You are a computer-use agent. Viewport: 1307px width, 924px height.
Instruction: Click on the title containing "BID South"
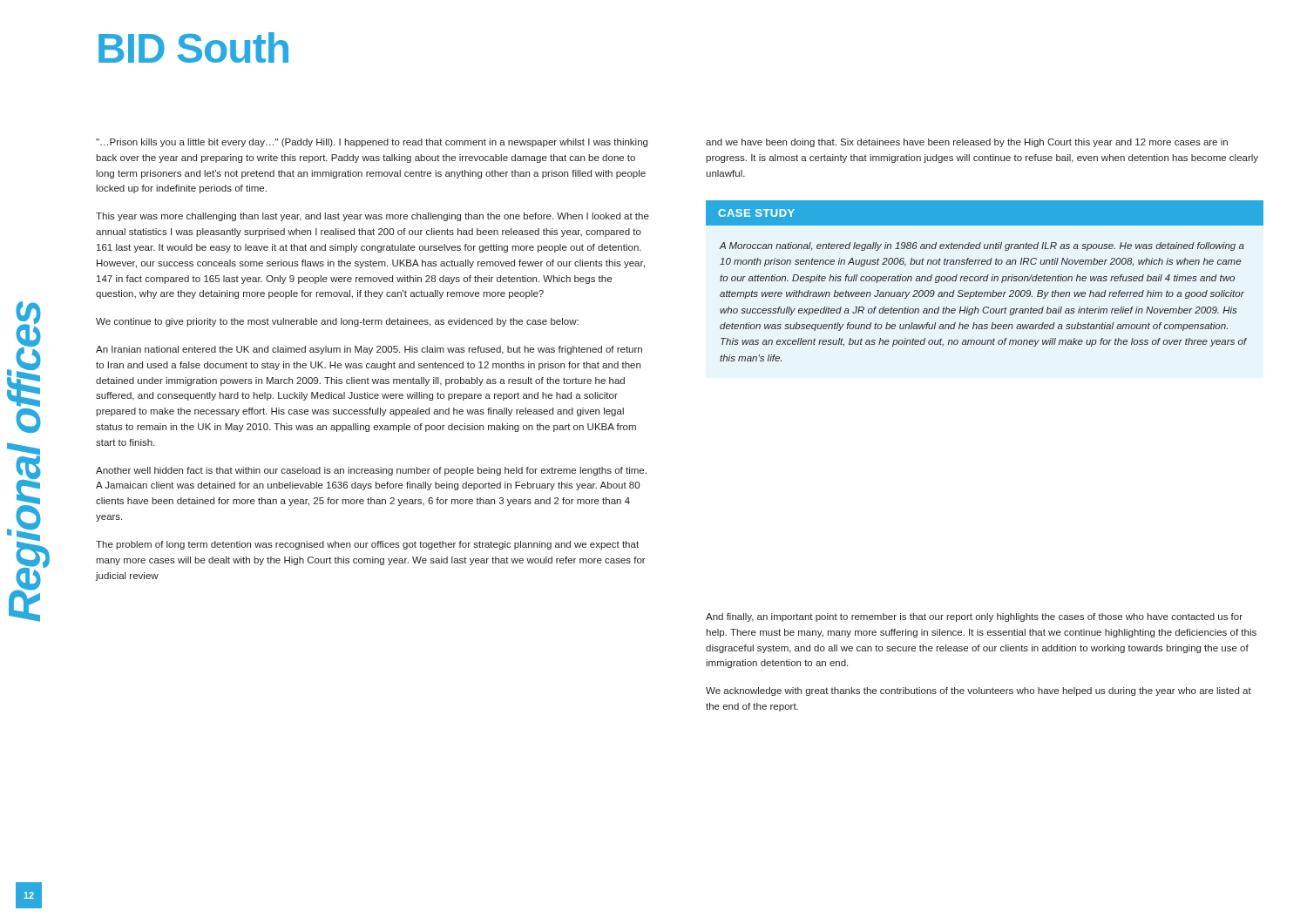[x=193, y=49]
